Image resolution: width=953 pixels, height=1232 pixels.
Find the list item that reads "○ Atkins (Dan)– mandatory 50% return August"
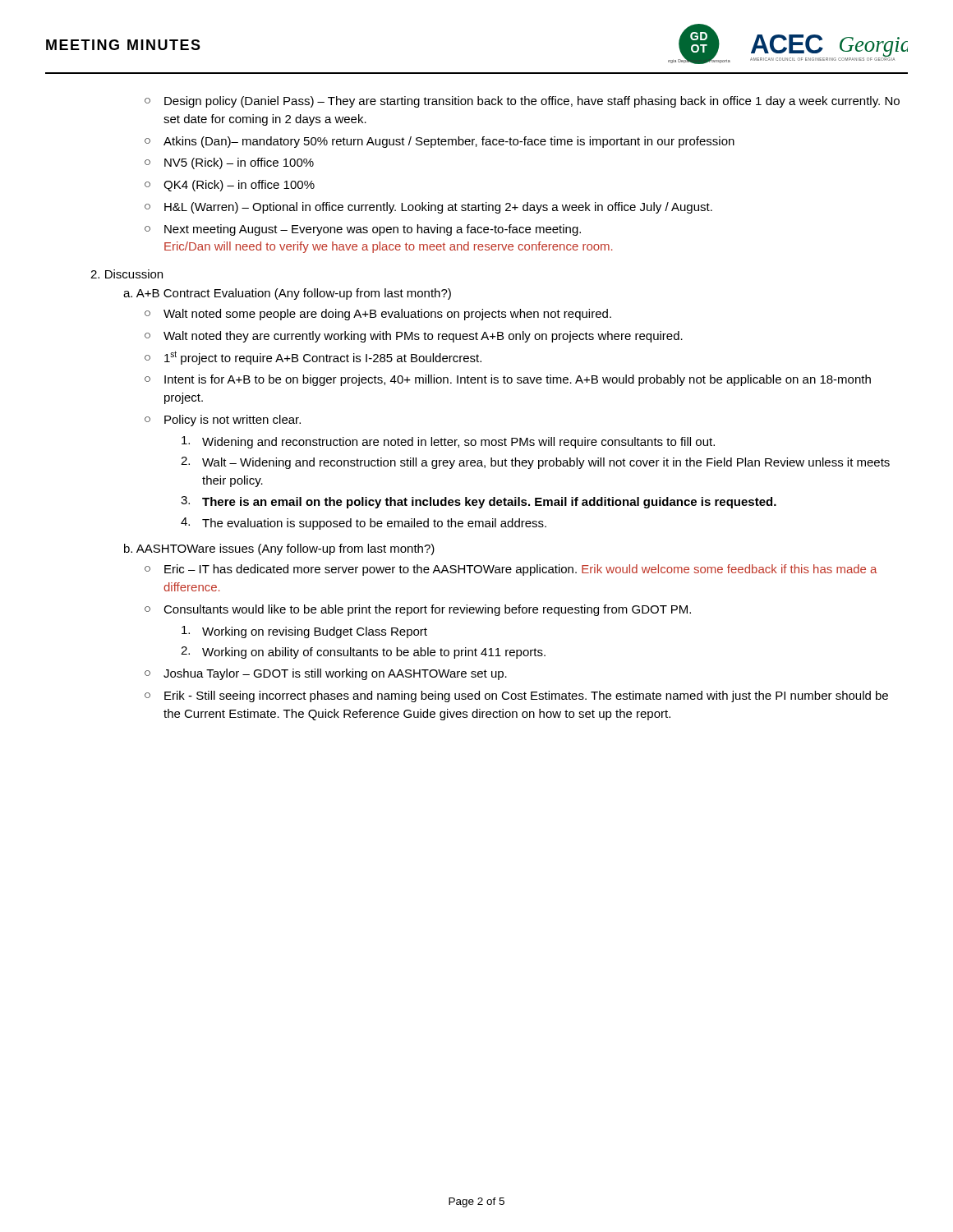526,141
